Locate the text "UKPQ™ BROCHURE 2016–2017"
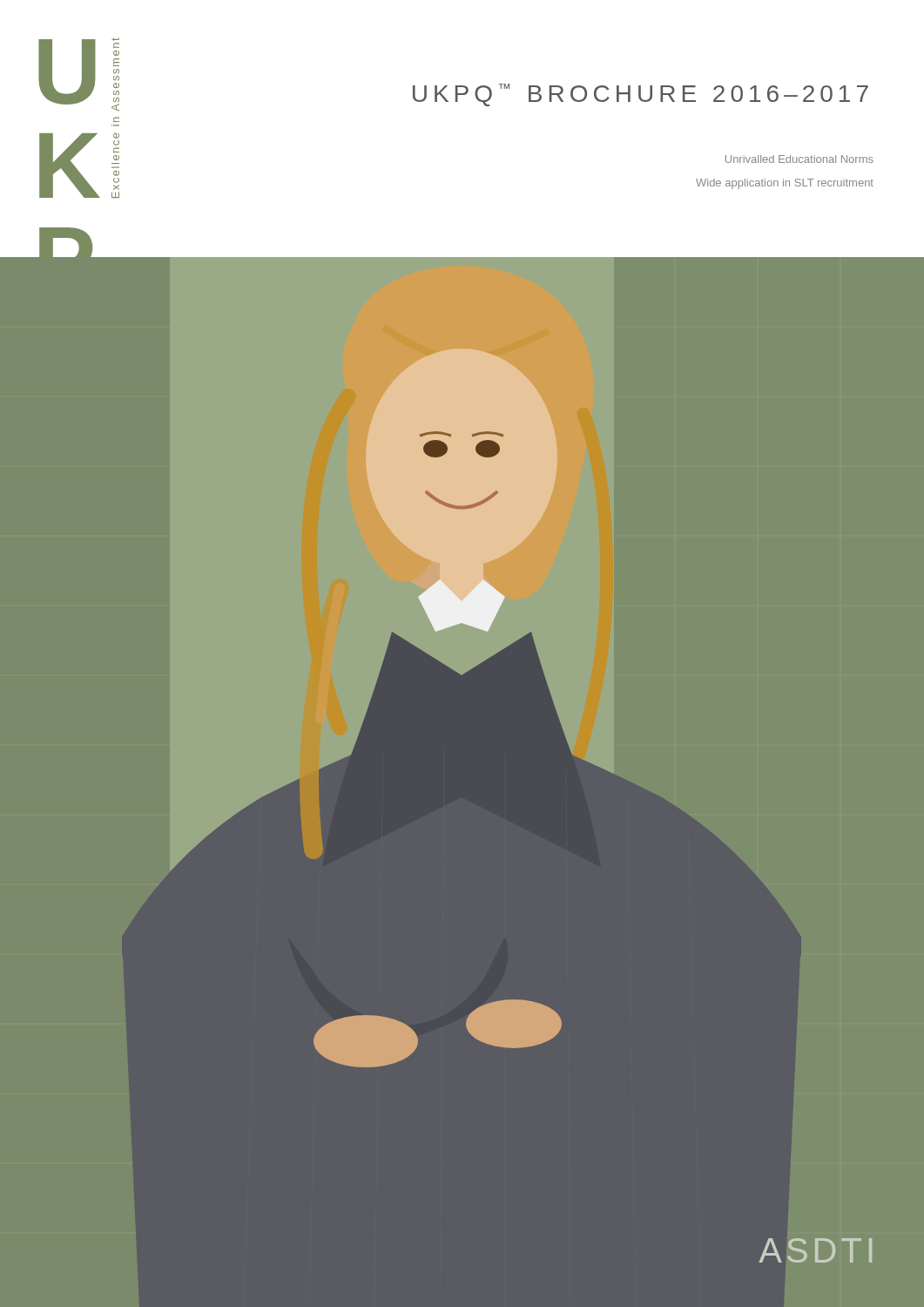924x1307 pixels. [x=642, y=94]
